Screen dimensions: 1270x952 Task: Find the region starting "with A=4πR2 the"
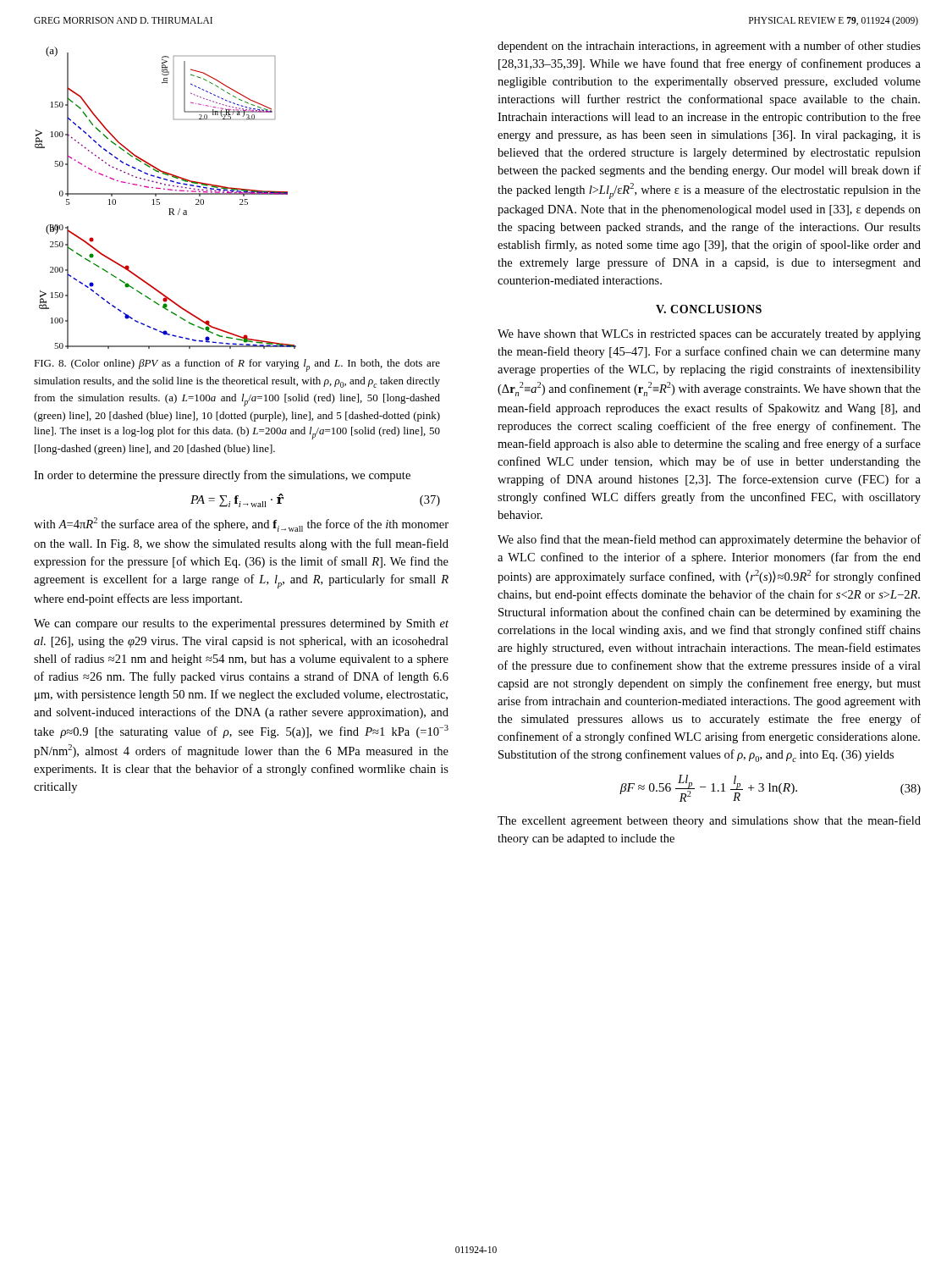pos(241,655)
